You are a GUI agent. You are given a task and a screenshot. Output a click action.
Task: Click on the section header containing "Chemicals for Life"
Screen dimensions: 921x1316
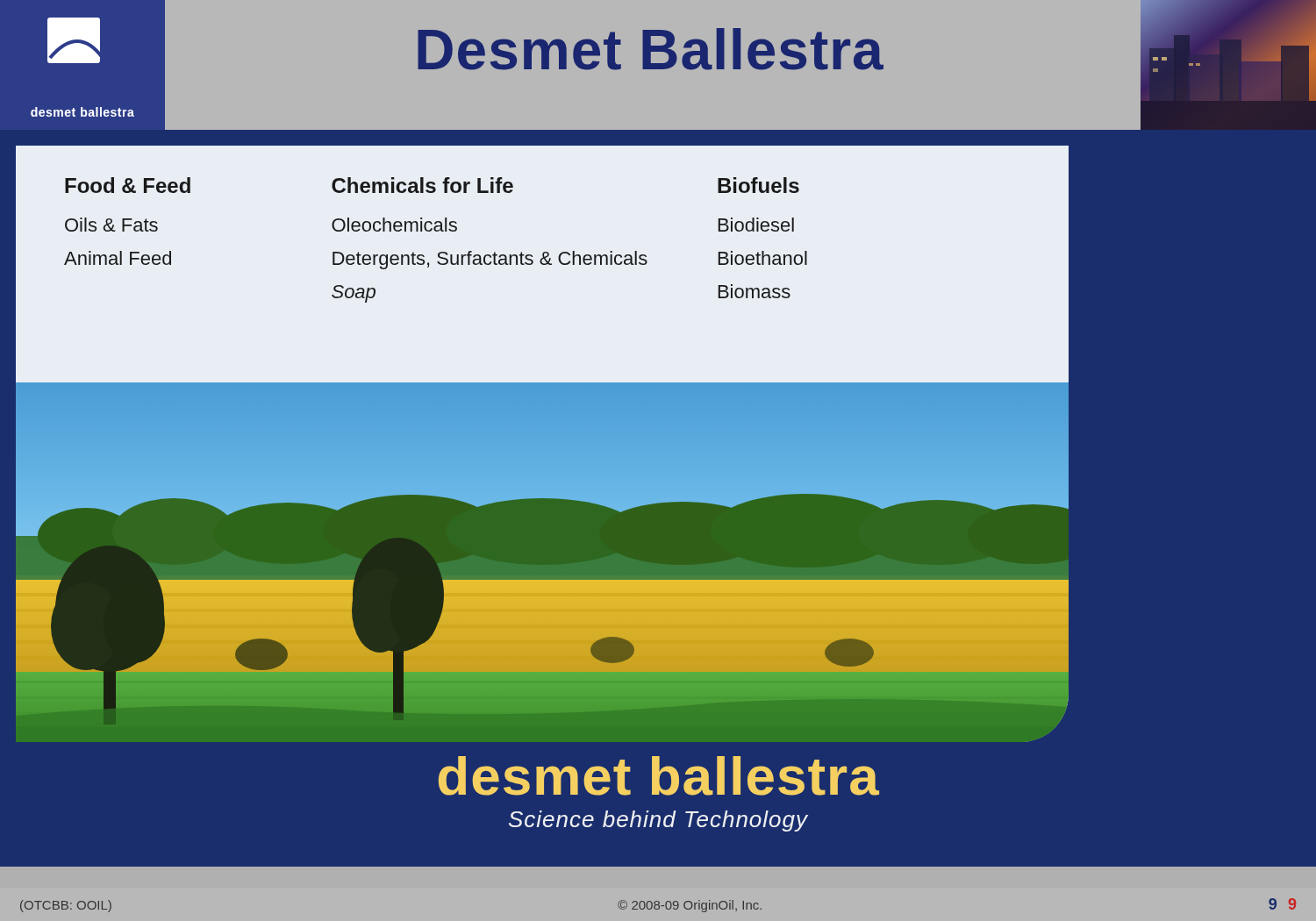[422, 186]
